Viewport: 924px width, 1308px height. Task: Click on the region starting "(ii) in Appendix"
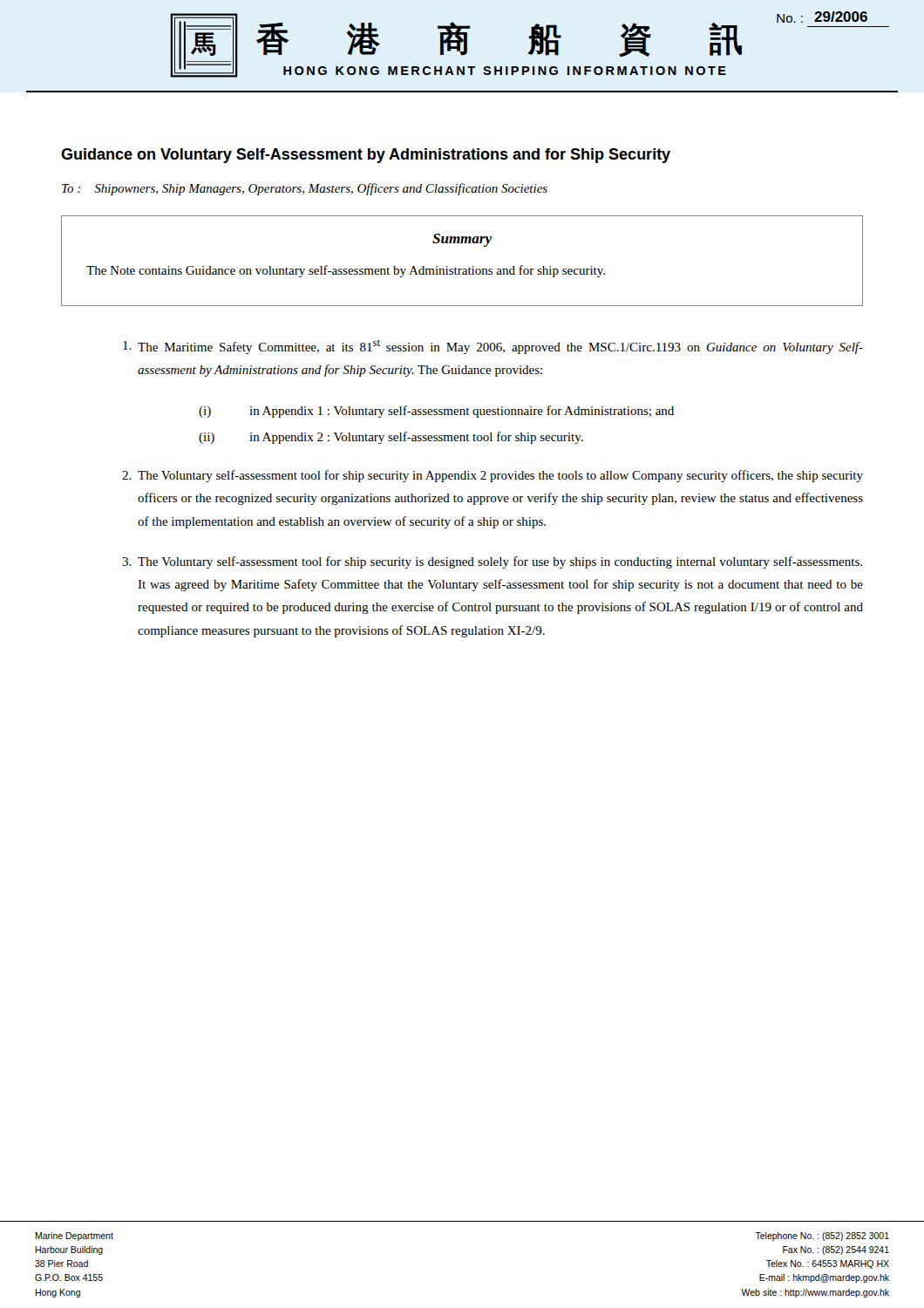pos(531,437)
